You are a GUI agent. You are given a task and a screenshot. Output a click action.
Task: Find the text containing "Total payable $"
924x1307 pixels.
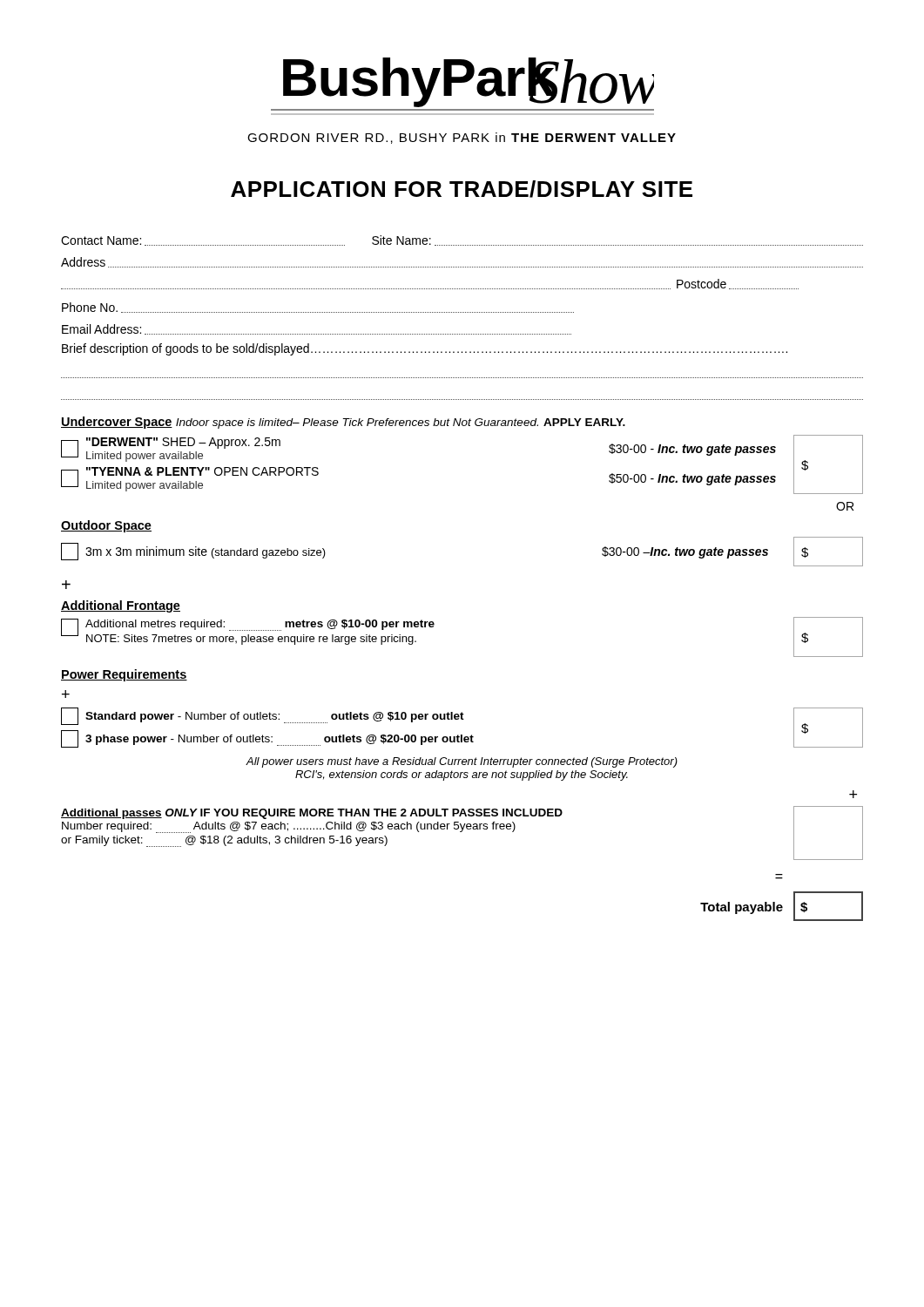782,906
